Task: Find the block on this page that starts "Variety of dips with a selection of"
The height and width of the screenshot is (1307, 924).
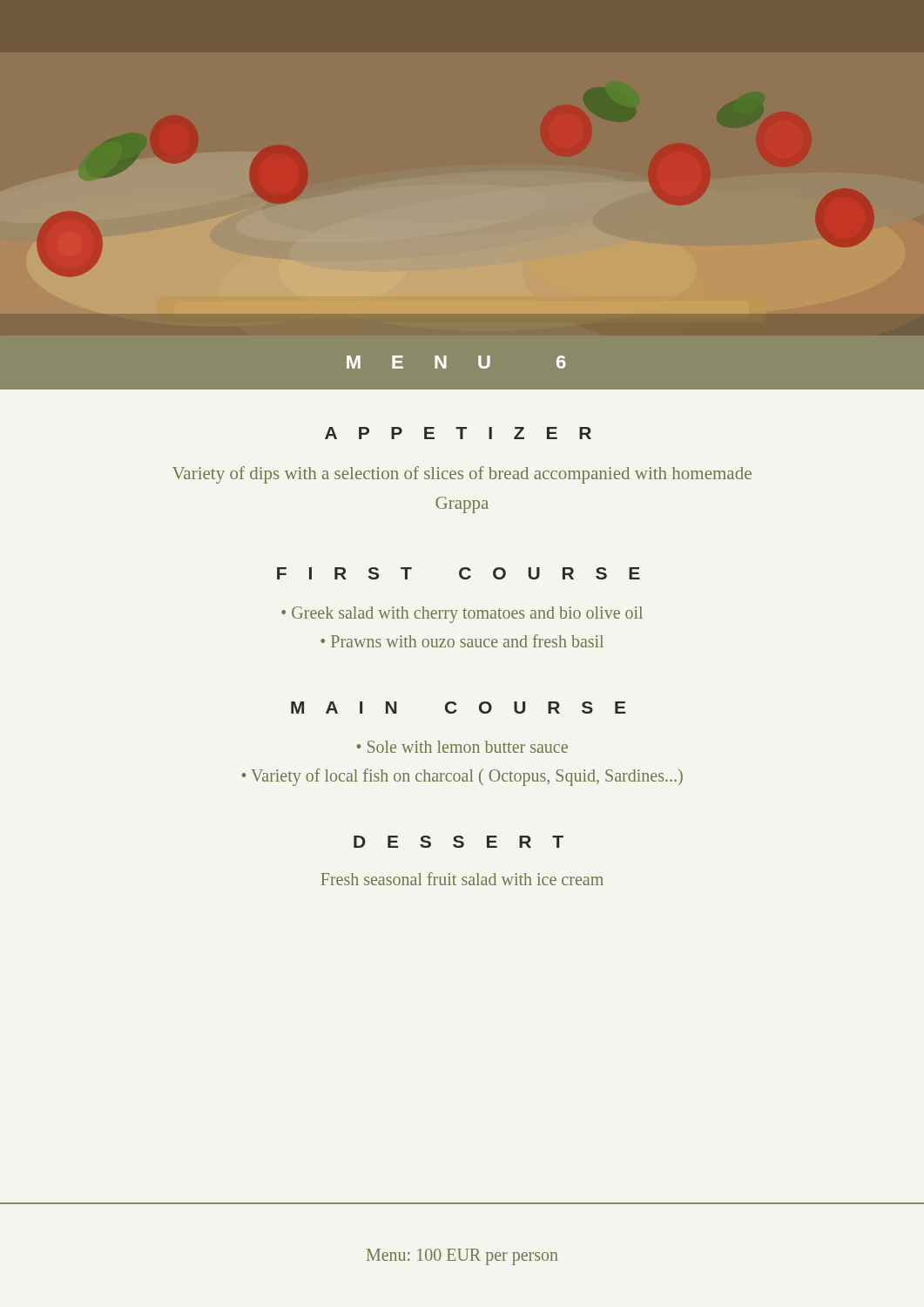Action: (x=462, y=488)
